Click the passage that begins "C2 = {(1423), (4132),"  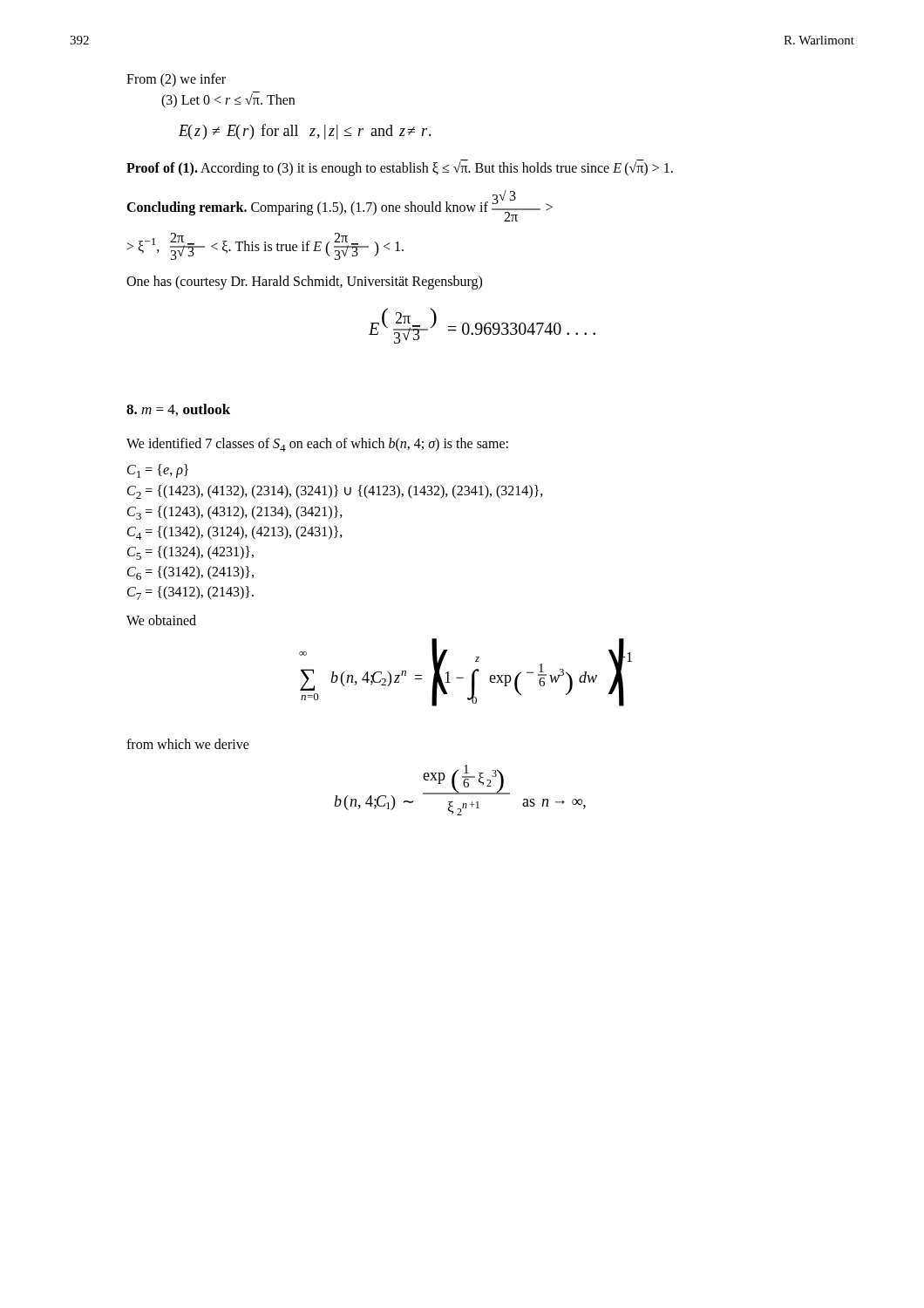click(x=335, y=493)
